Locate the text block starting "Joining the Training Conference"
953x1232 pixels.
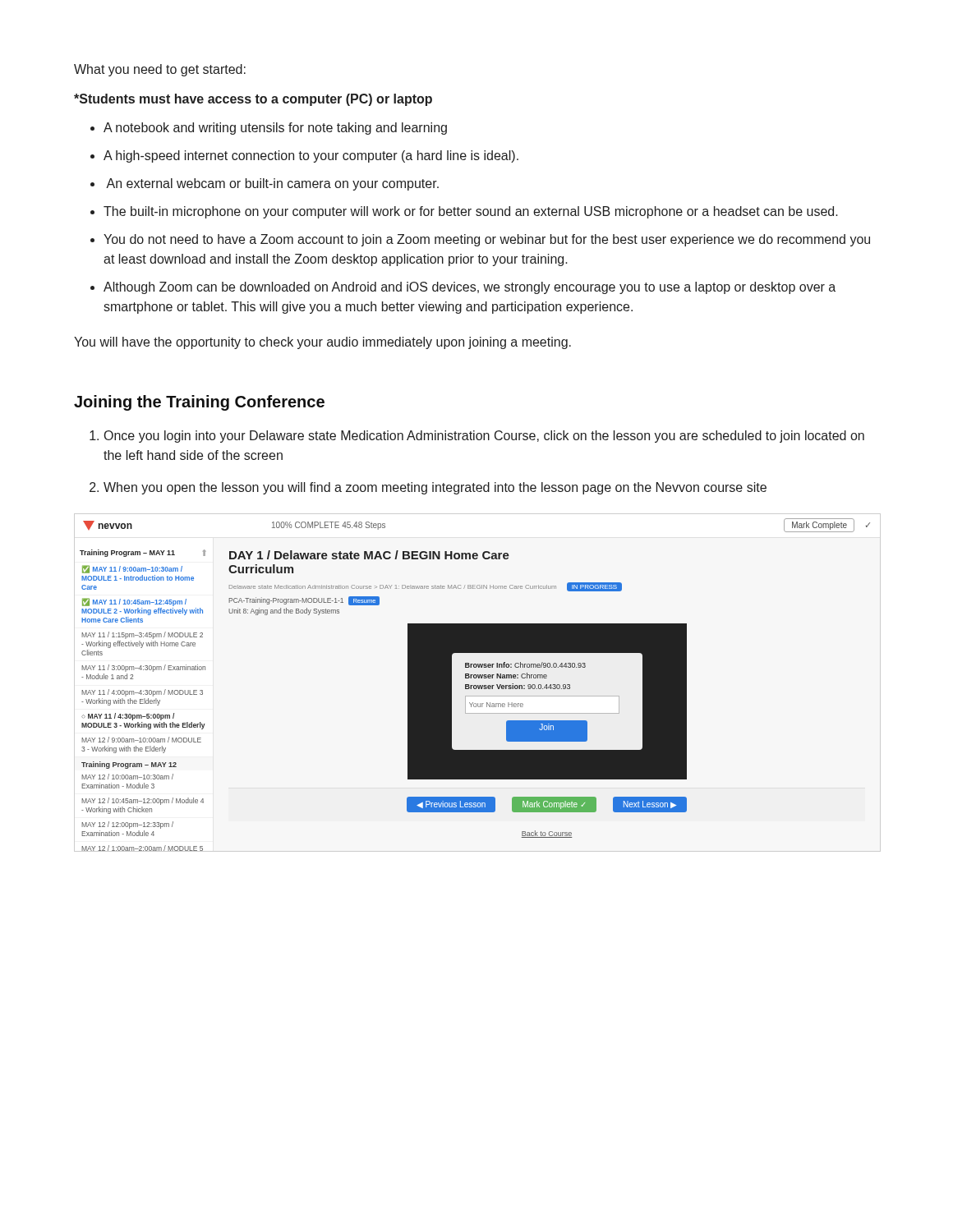tap(199, 403)
